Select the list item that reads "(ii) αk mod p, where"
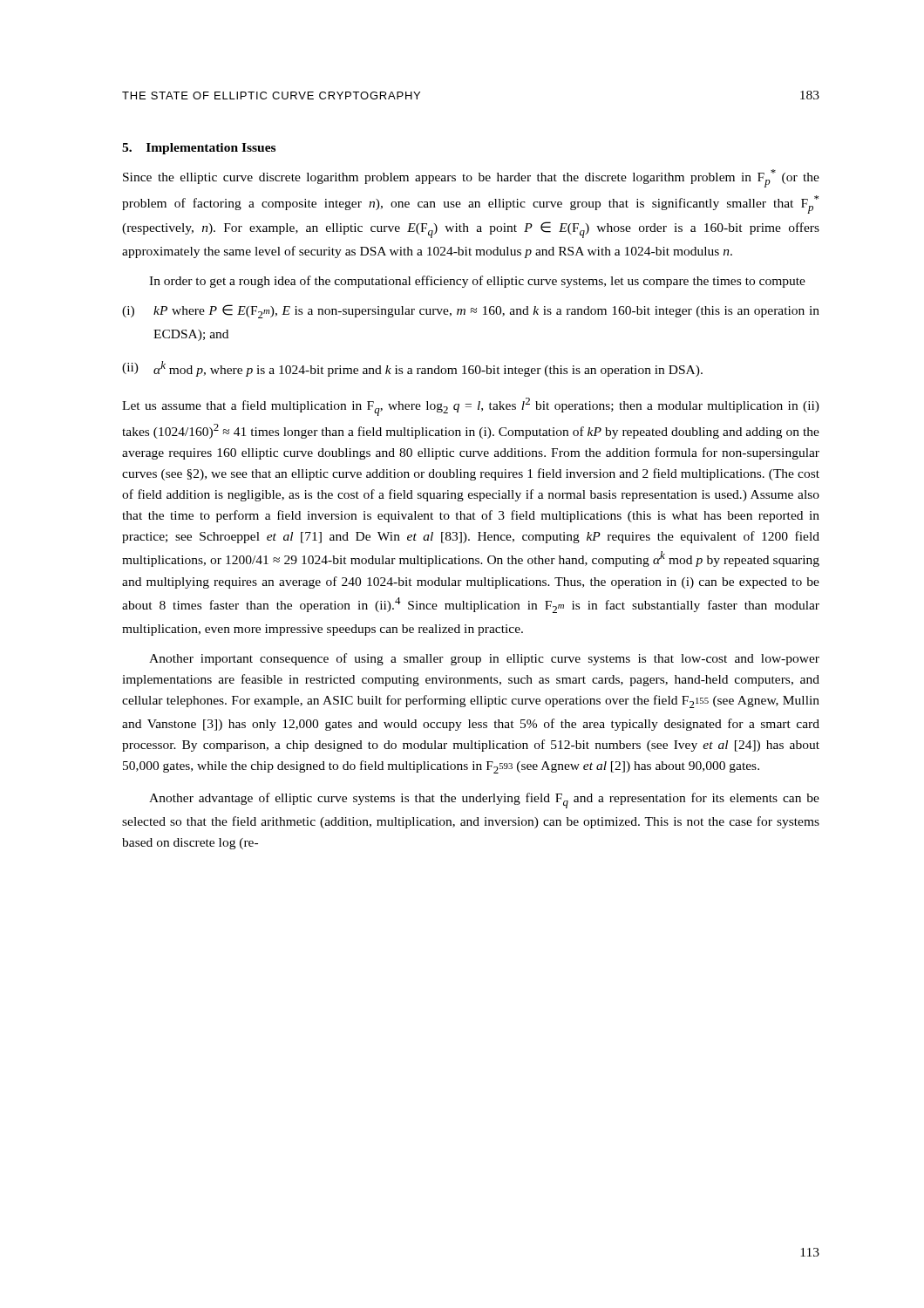 471,368
